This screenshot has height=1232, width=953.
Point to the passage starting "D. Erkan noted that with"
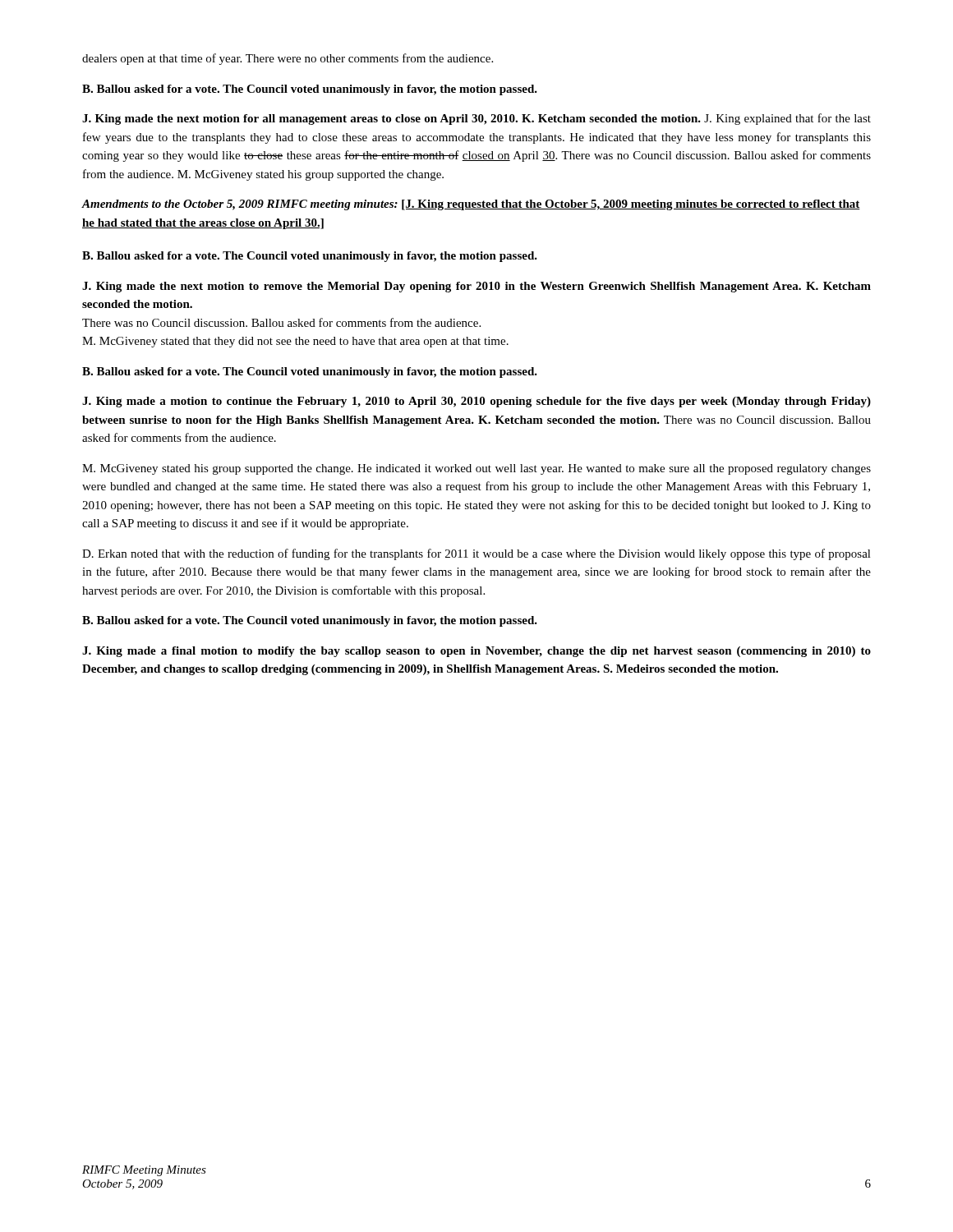[x=476, y=572]
